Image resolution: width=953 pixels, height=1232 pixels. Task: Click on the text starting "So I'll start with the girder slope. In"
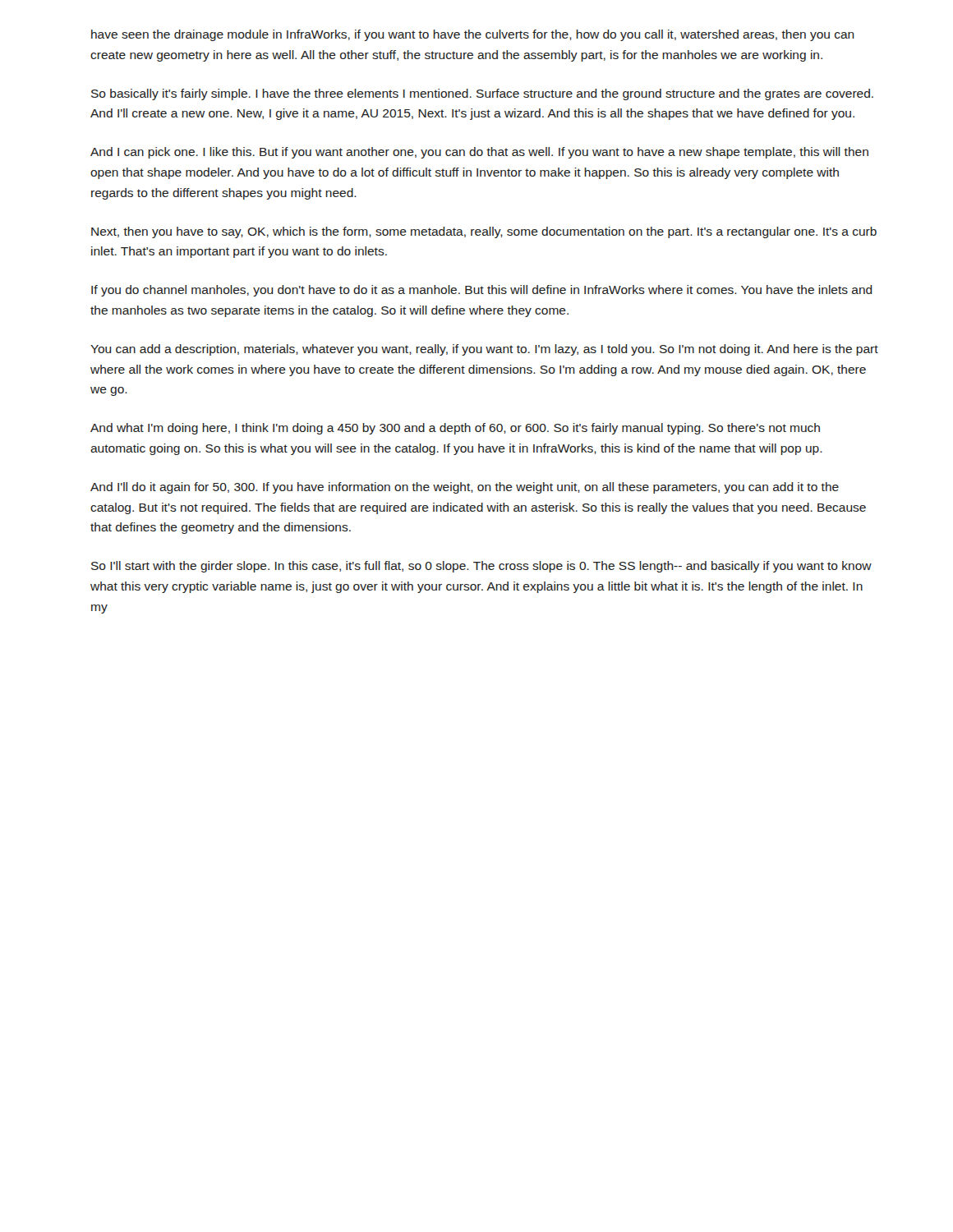point(481,586)
